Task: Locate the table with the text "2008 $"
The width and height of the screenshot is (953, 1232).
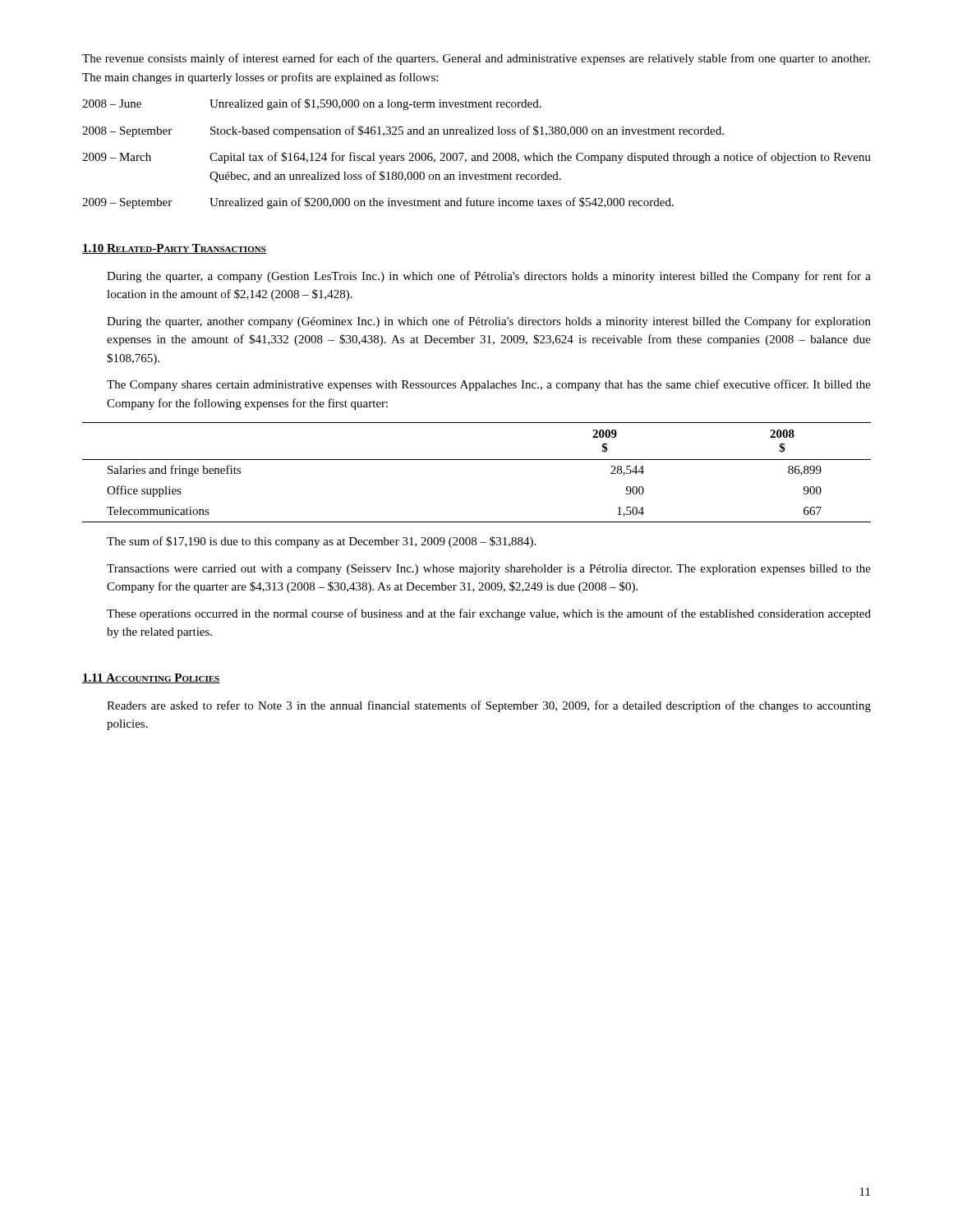Action: pos(476,472)
